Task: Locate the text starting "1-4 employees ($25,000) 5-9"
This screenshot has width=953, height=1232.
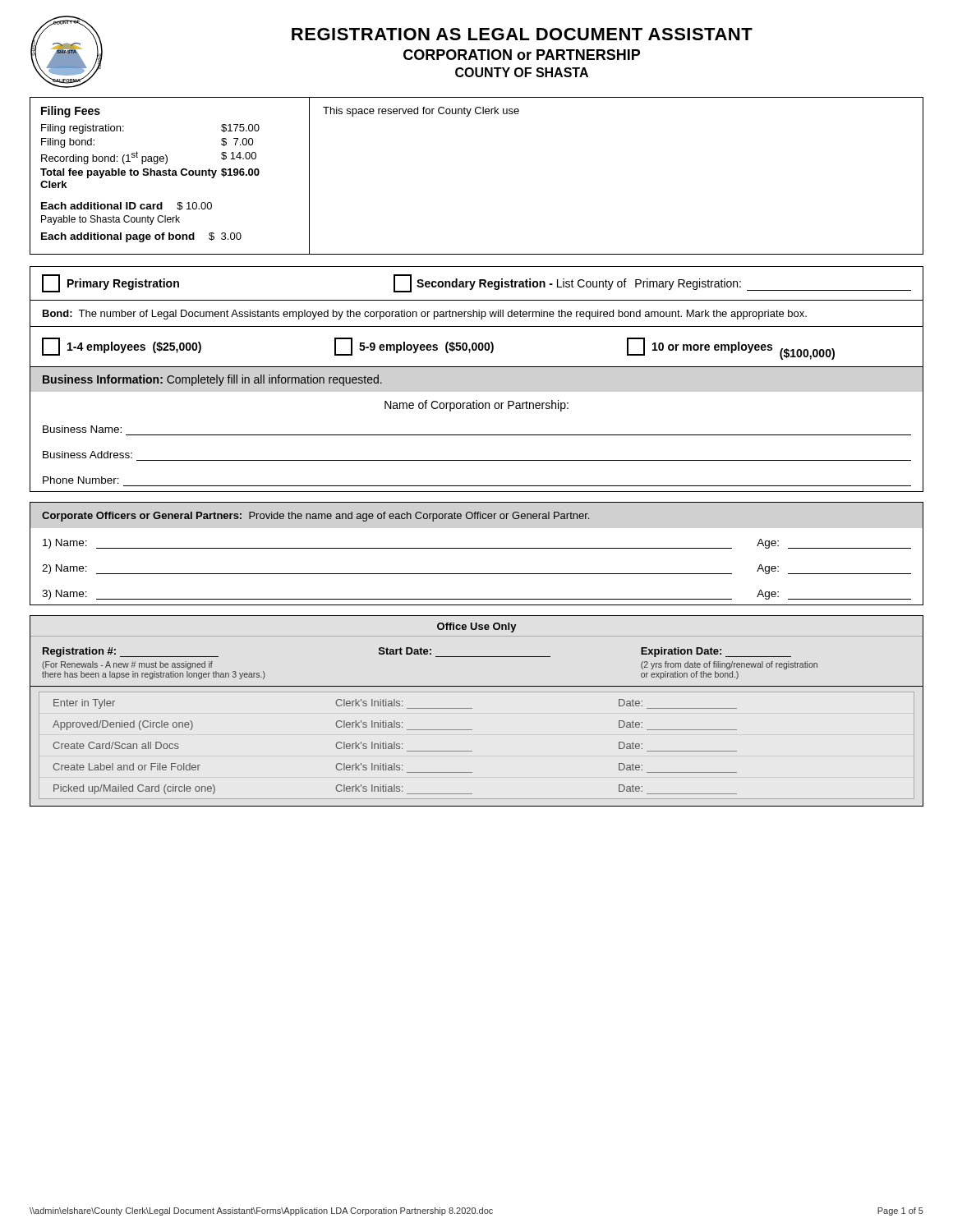Action: pyautogui.click(x=476, y=347)
